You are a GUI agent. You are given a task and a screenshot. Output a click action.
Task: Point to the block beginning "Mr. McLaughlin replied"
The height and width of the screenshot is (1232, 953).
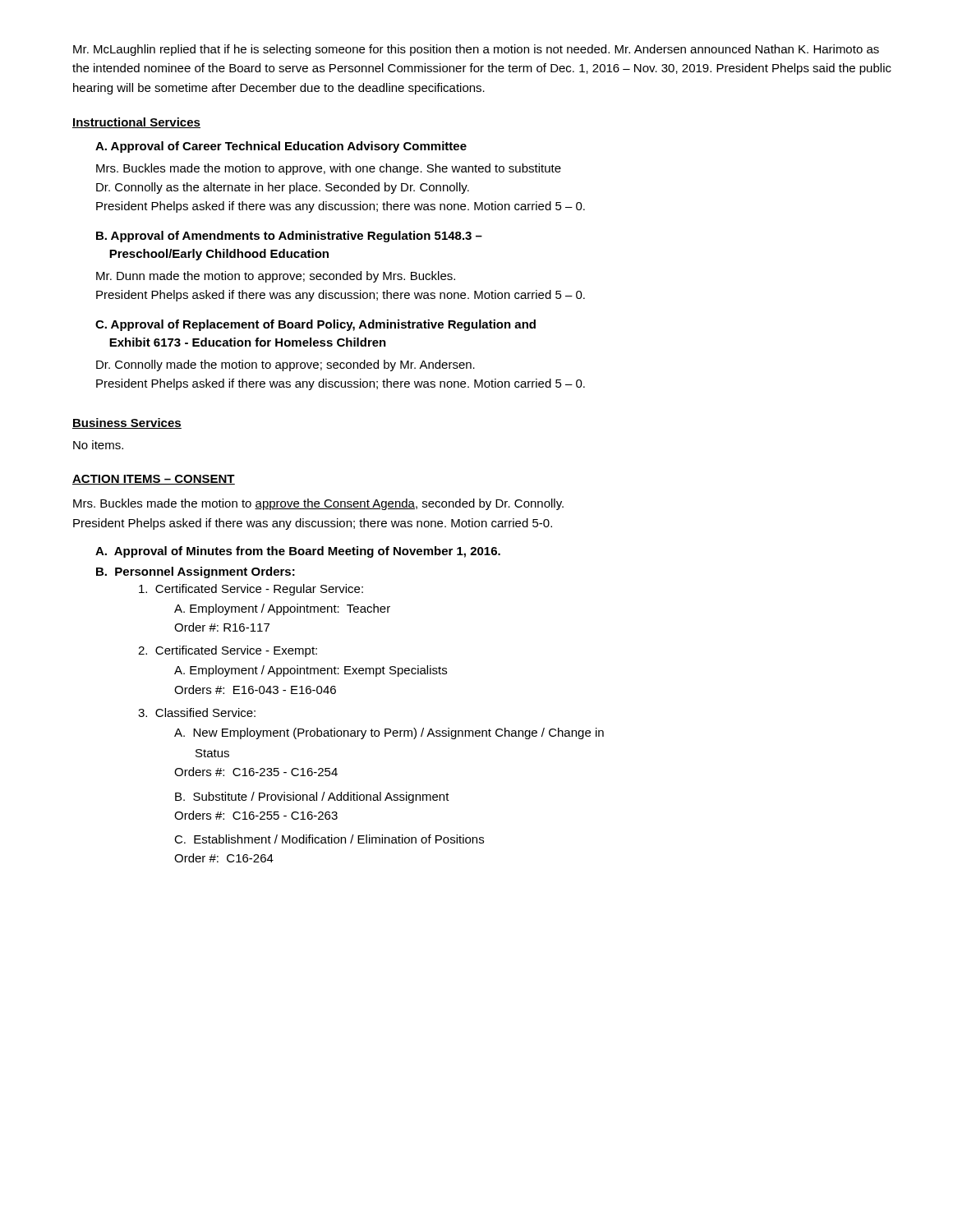pyautogui.click(x=482, y=68)
